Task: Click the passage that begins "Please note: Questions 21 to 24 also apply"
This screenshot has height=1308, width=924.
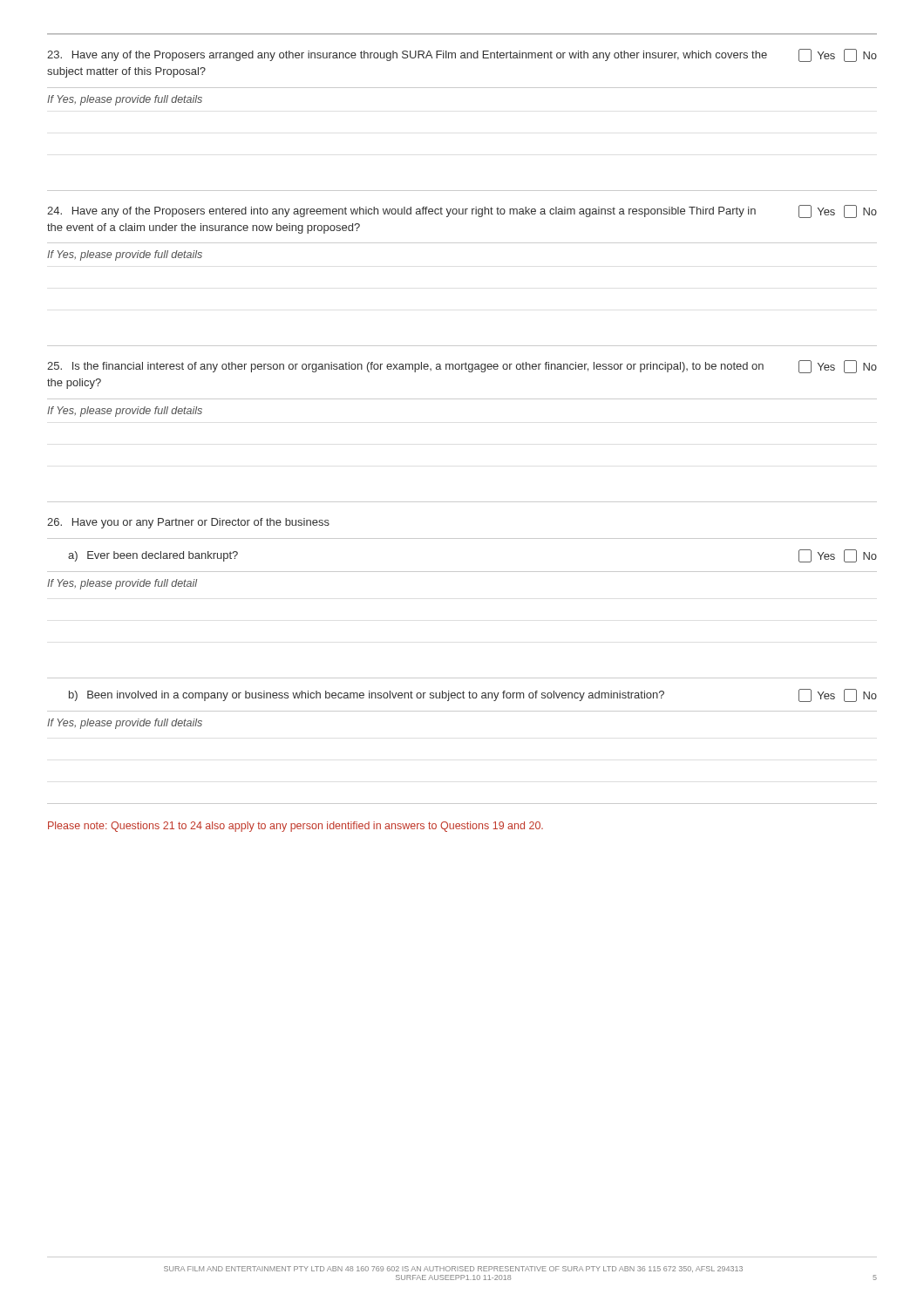Action: point(295,825)
